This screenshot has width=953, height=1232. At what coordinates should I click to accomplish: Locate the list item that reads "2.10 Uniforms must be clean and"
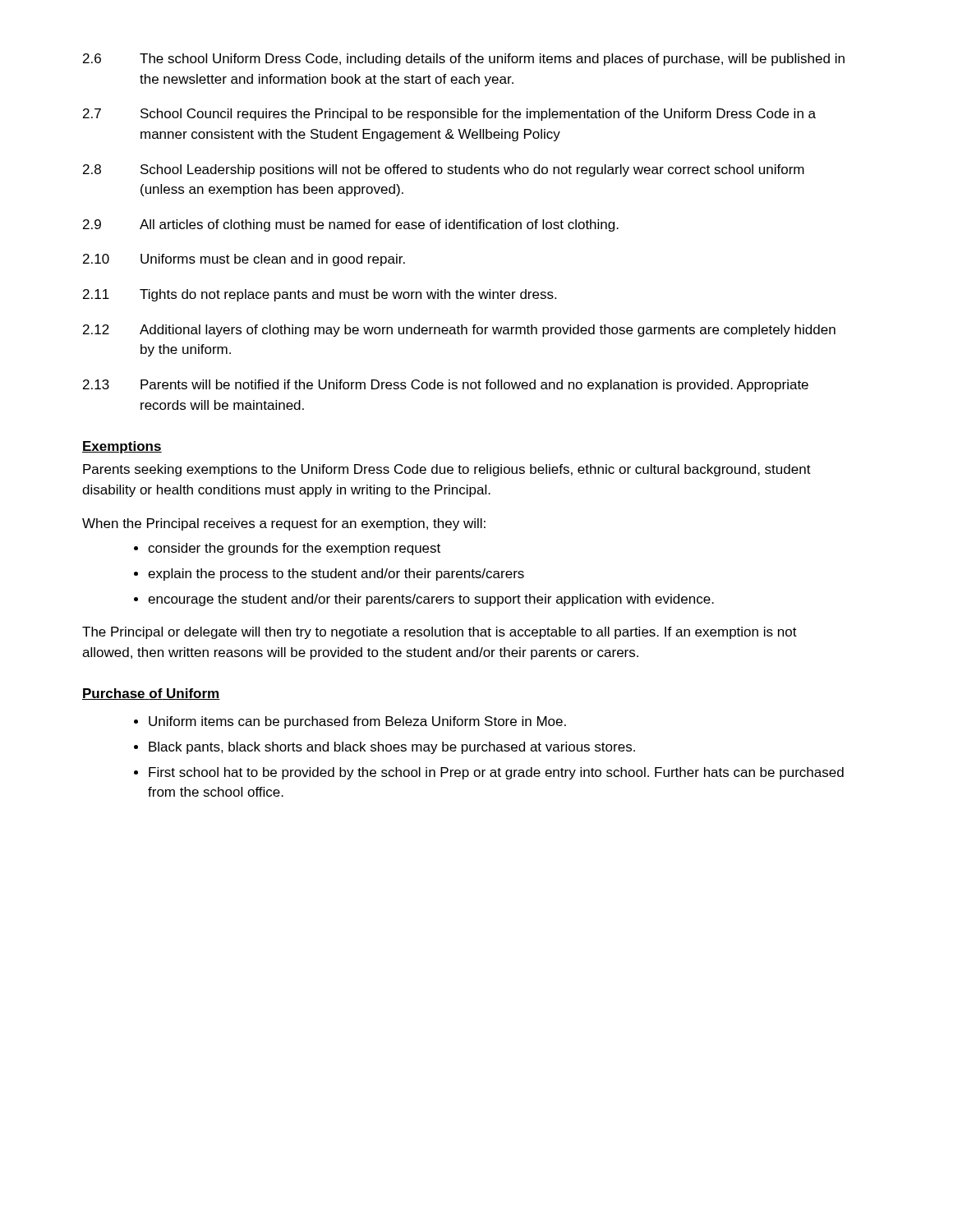(244, 260)
